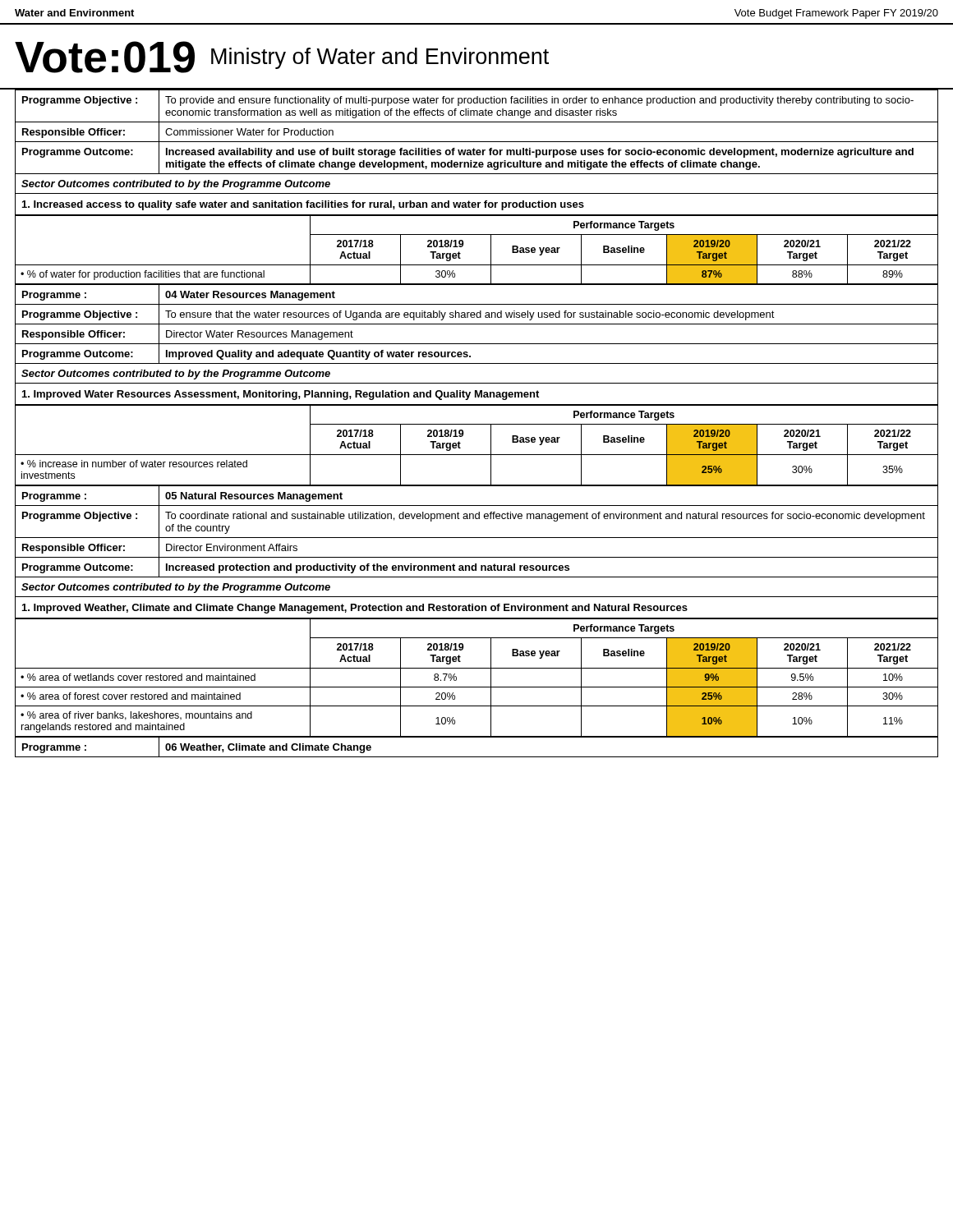Select the table that reads "Programme : 04 Water"
Image resolution: width=953 pixels, height=1232 pixels.
click(476, 294)
